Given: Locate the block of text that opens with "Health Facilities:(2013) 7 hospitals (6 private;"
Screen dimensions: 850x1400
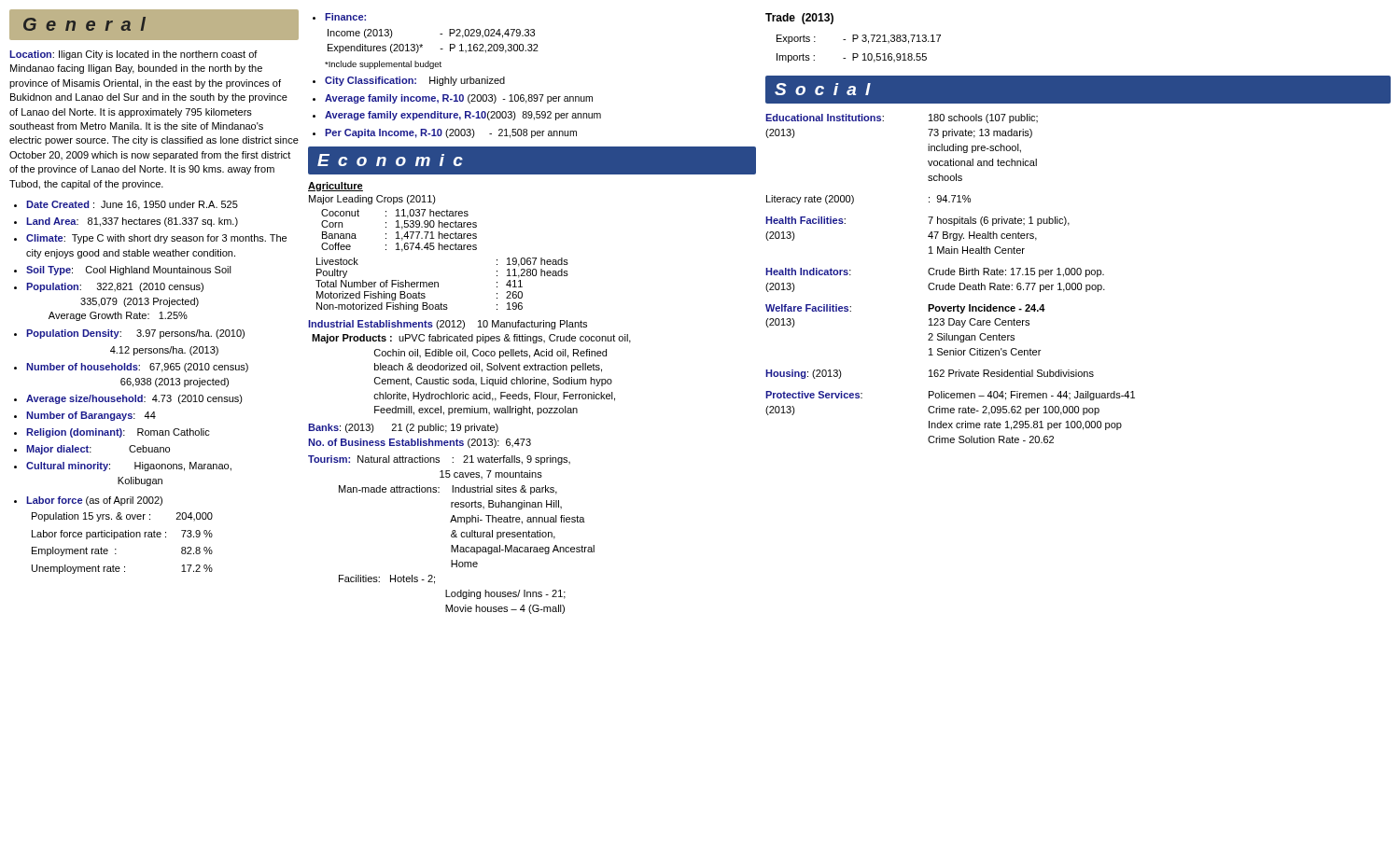Looking at the screenshot, I should tap(802, 221).
